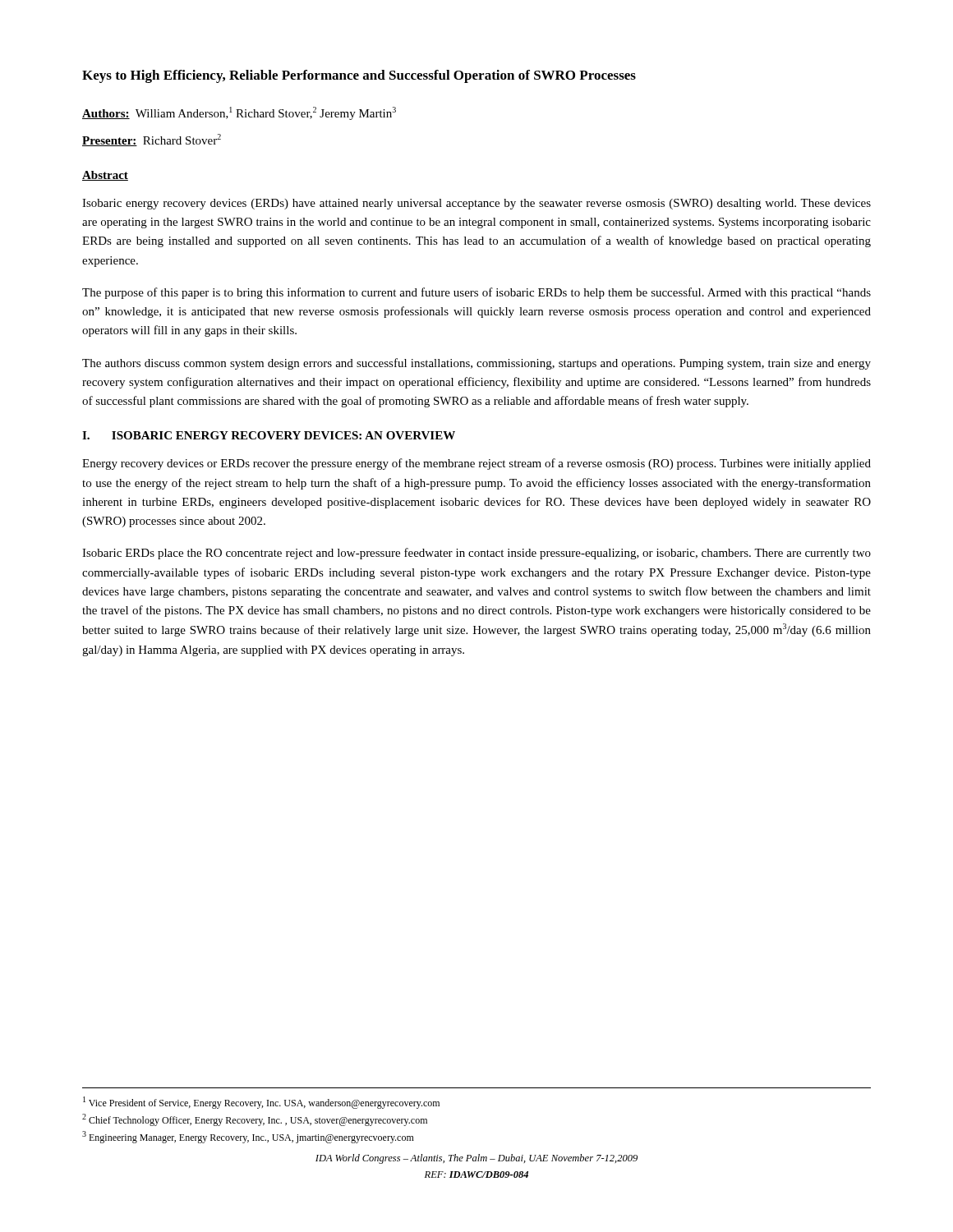Point to the text starting "1 Vice President"
Viewport: 953px width, 1232px height.
[x=261, y=1119]
